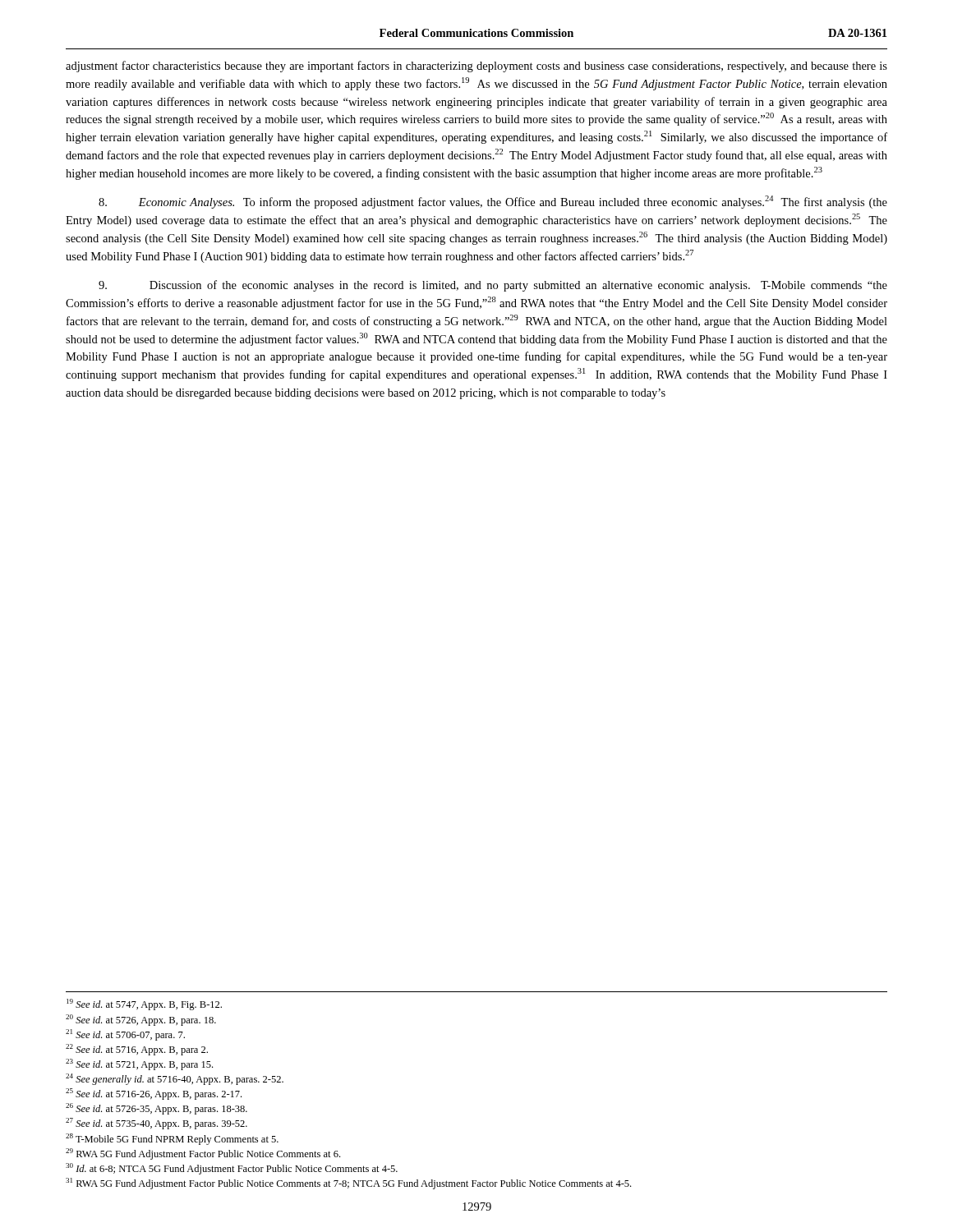Navigate to the block starting "25 See id."

point(154,1093)
